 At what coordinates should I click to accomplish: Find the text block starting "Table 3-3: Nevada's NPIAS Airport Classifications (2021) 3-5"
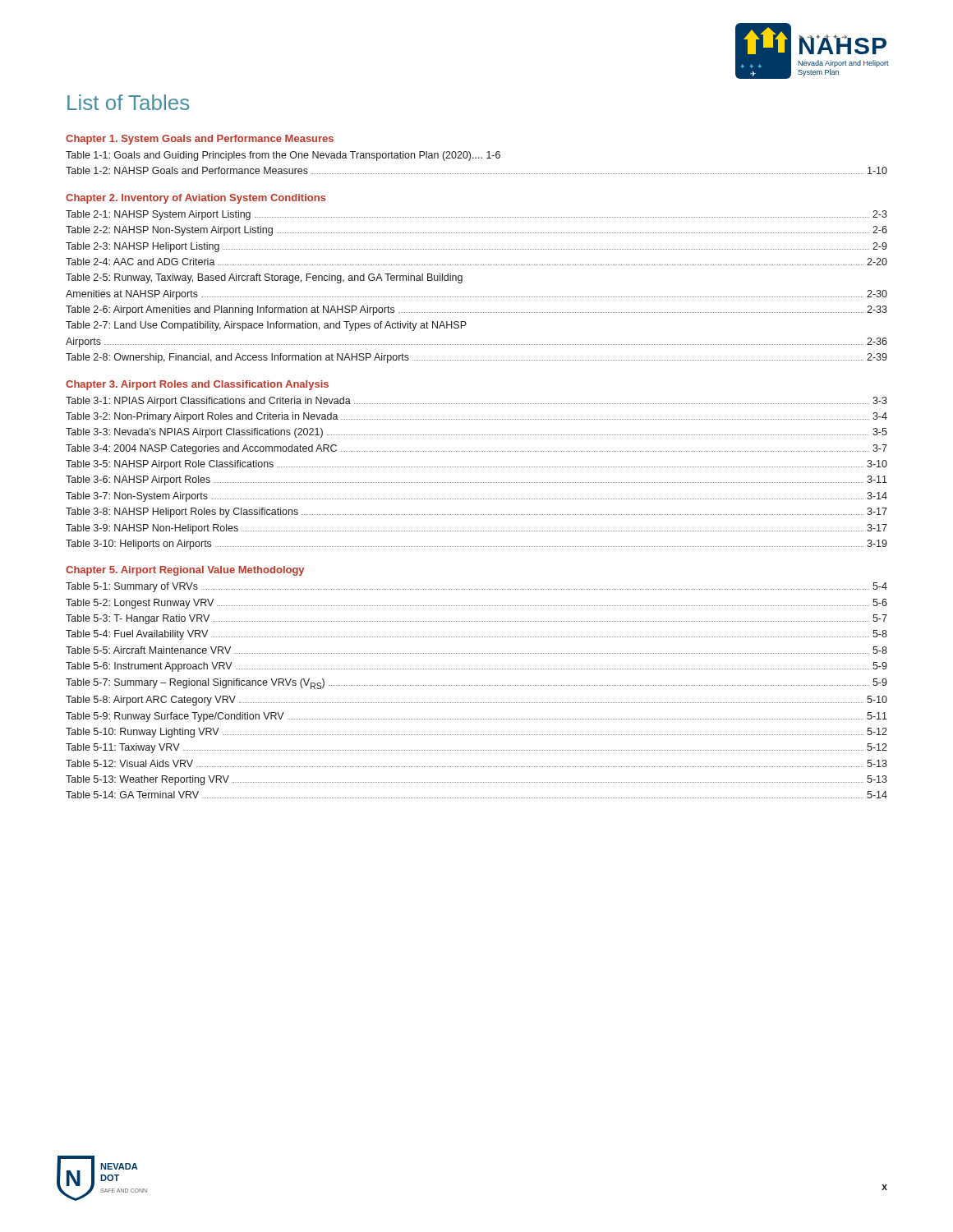click(476, 433)
